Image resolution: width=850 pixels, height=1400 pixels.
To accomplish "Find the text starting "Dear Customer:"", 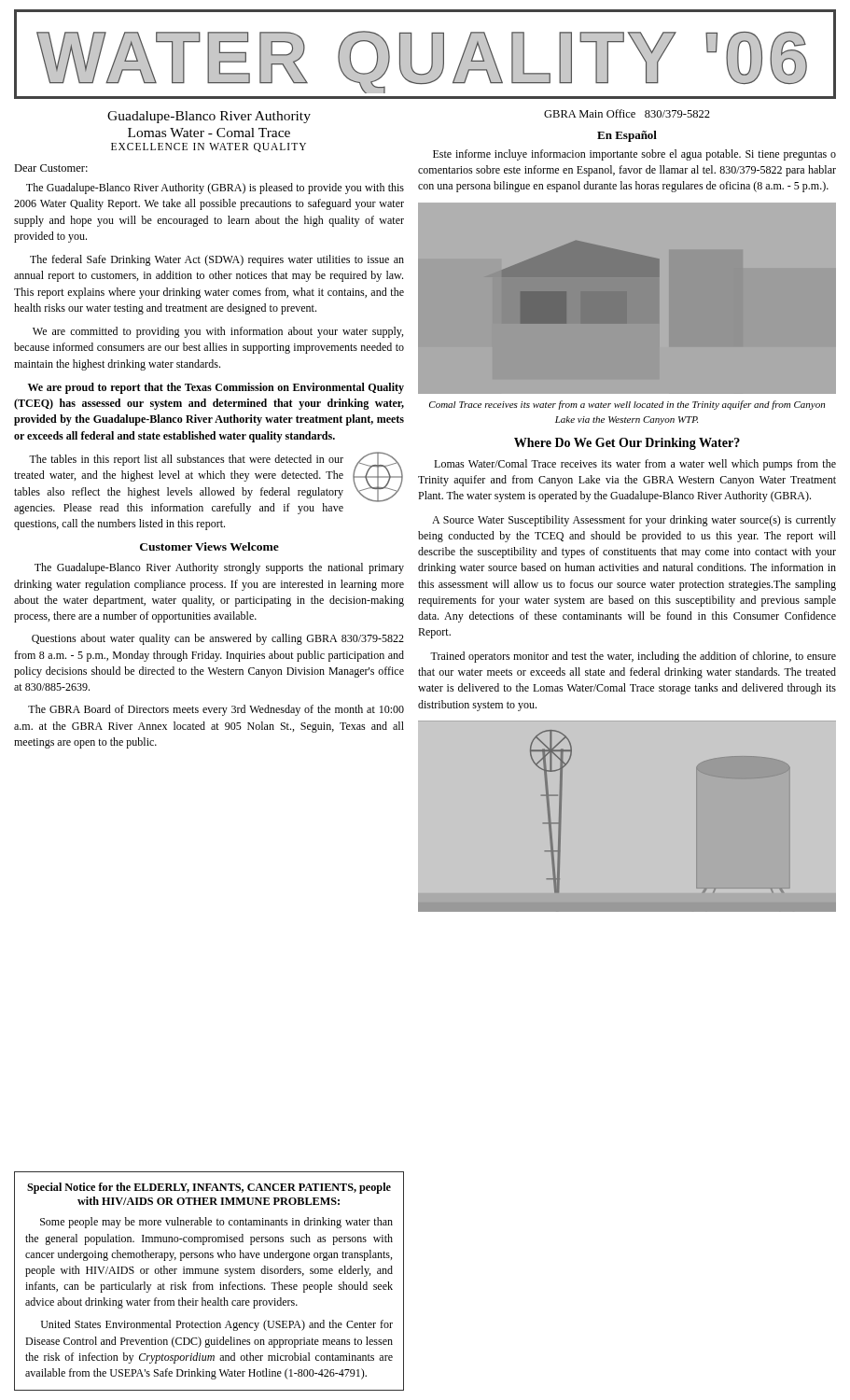I will (x=51, y=168).
